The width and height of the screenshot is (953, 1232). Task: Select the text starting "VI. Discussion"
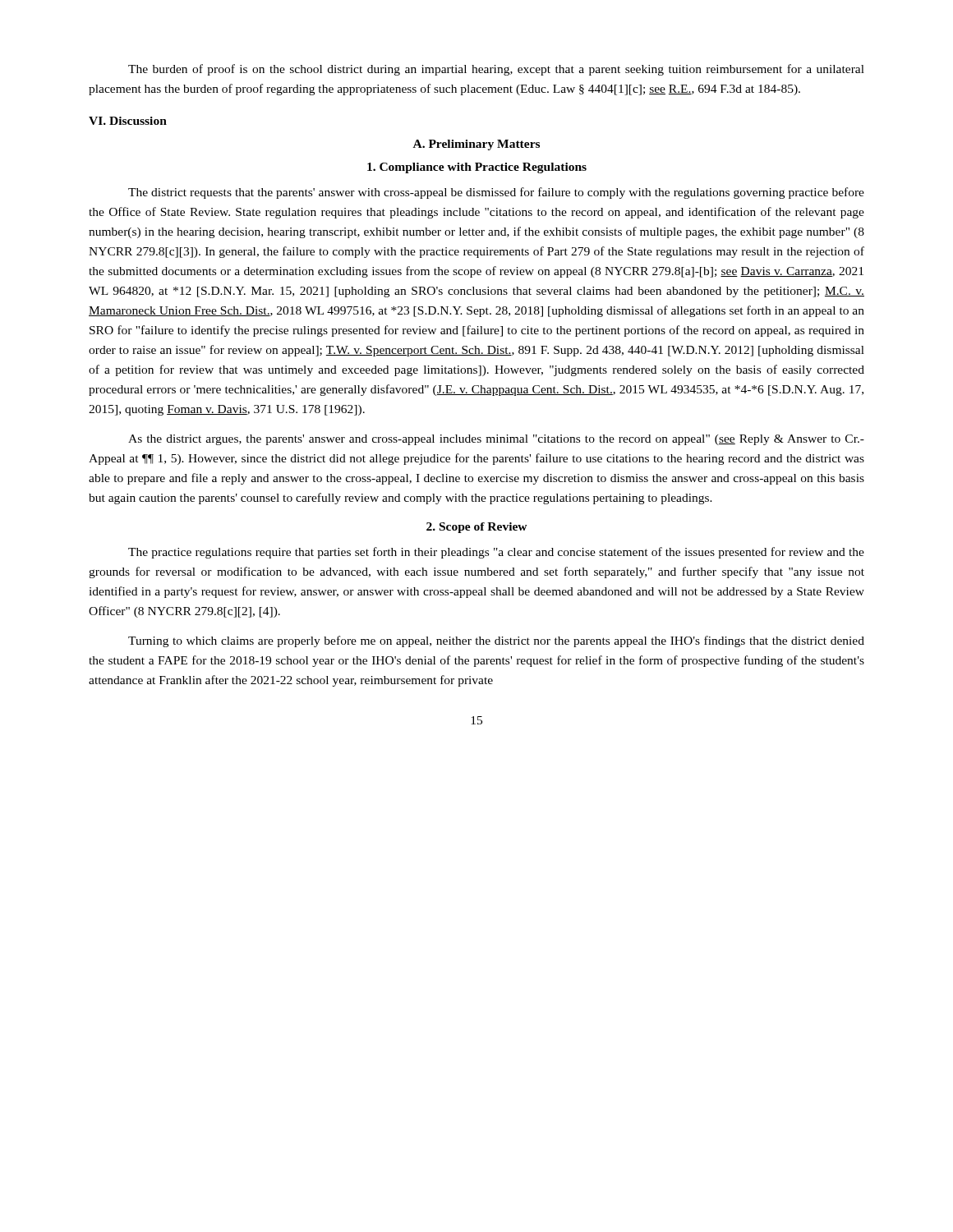click(128, 120)
